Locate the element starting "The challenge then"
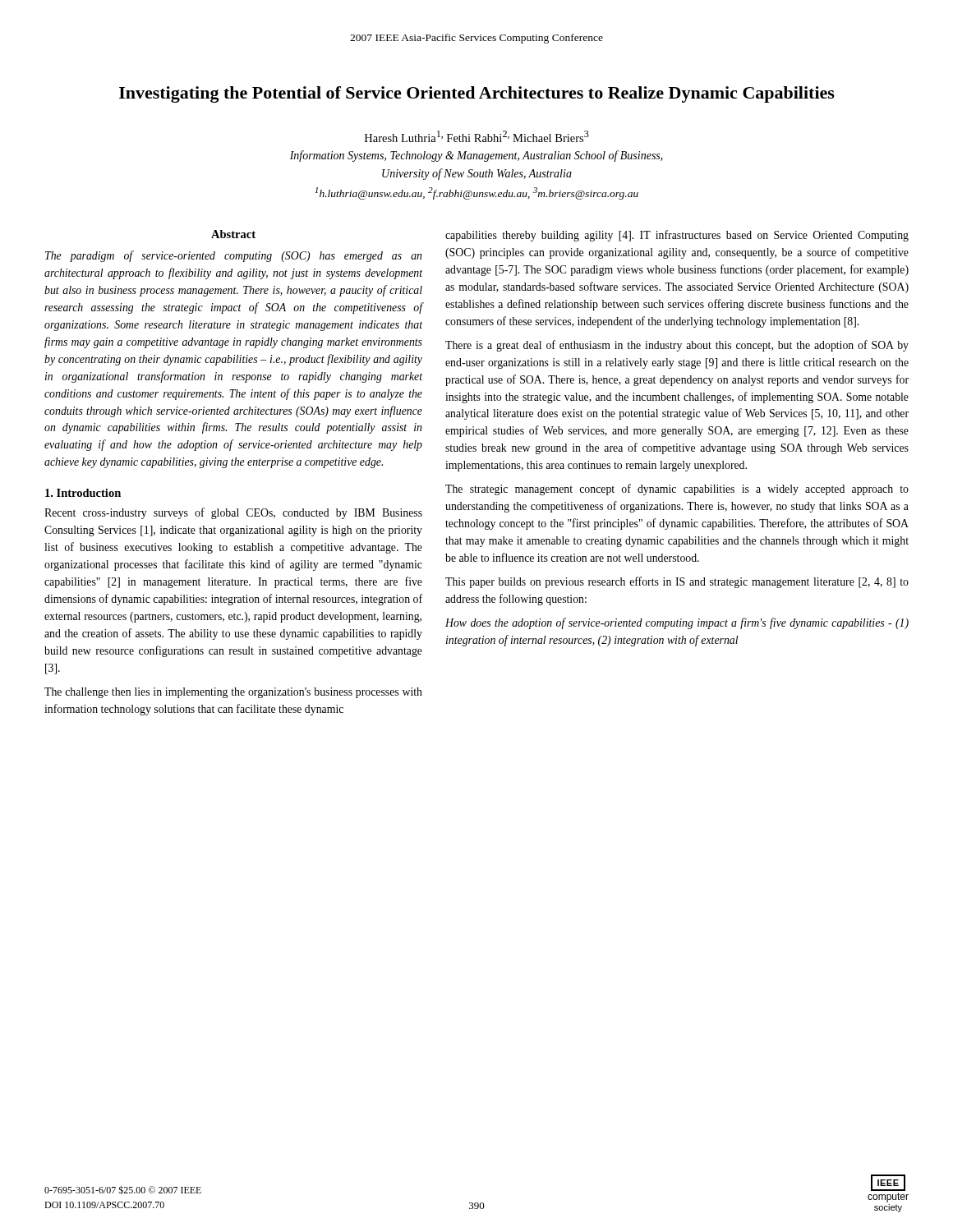Image resolution: width=953 pixels, height=1232 pixels. 233,701
